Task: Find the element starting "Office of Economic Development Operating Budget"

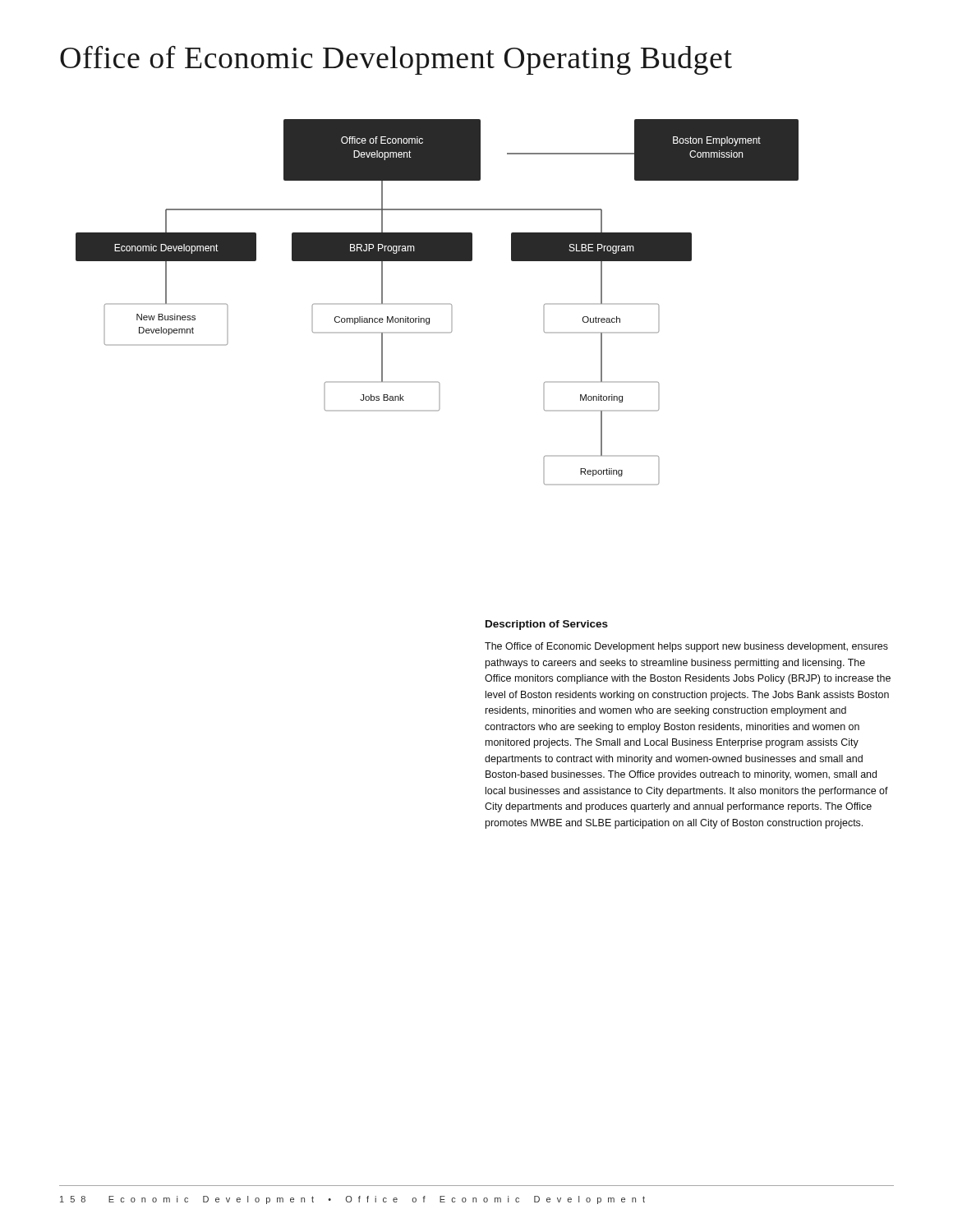Action: tap(476, 57)
